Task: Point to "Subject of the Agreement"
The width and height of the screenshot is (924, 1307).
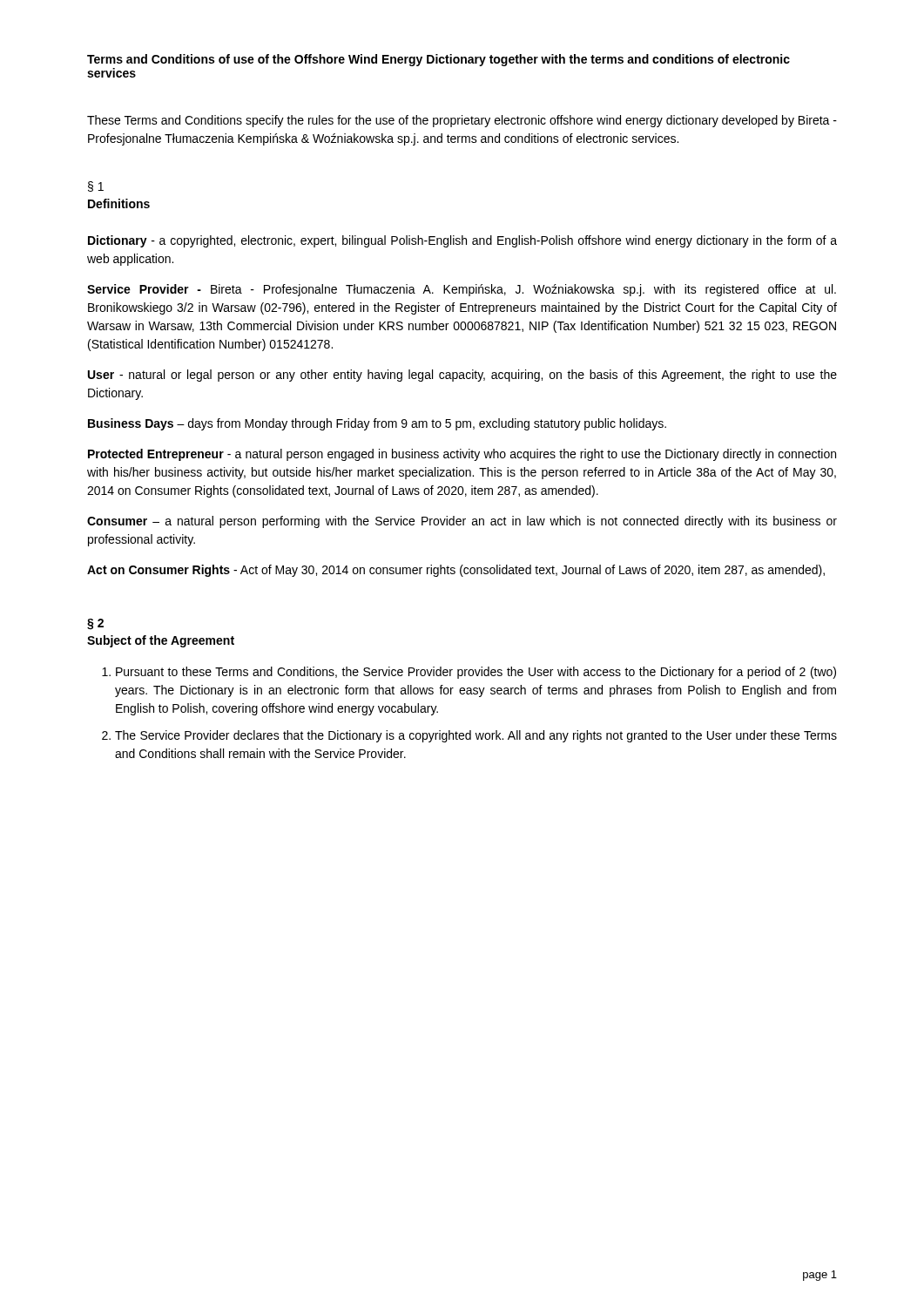Action: [x=161, y=640]
